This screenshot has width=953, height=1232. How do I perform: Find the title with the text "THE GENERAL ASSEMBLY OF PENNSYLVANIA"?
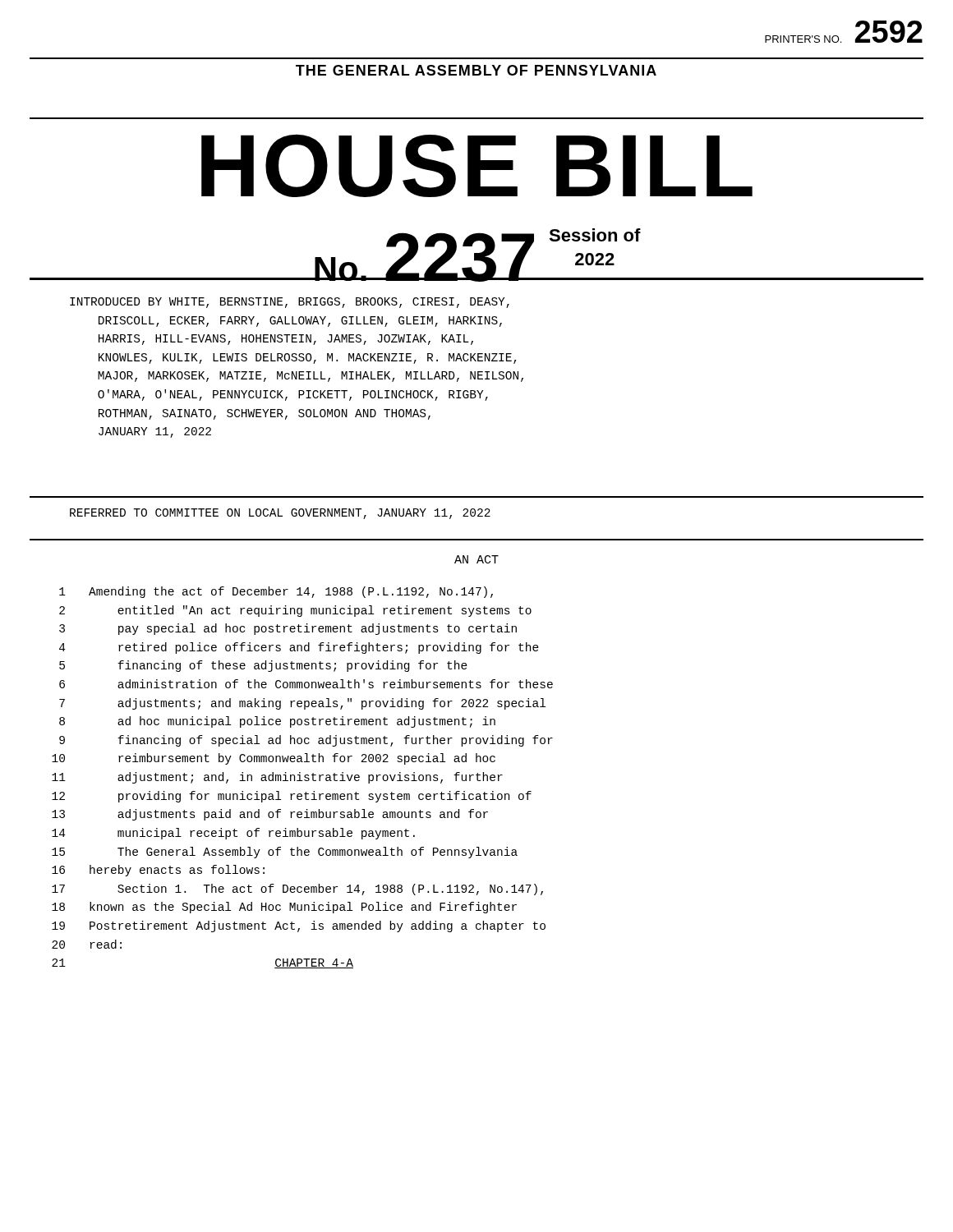point(476,71)
